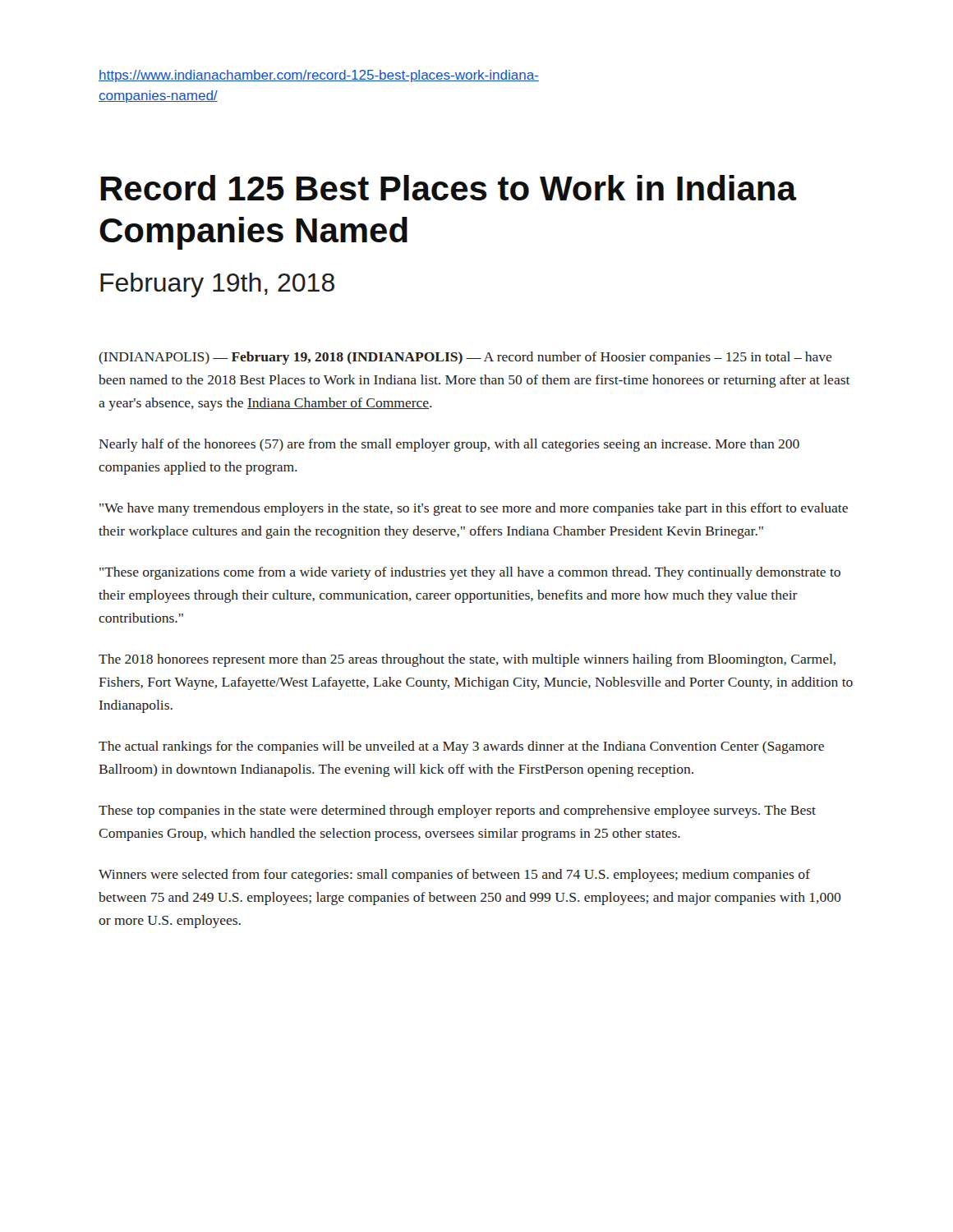The width and height of the screenshot is (953, 1232).
Task: Point to the block beginning "The 2018 honorees represent more than 25 areas"
Action: coord(476,681)
